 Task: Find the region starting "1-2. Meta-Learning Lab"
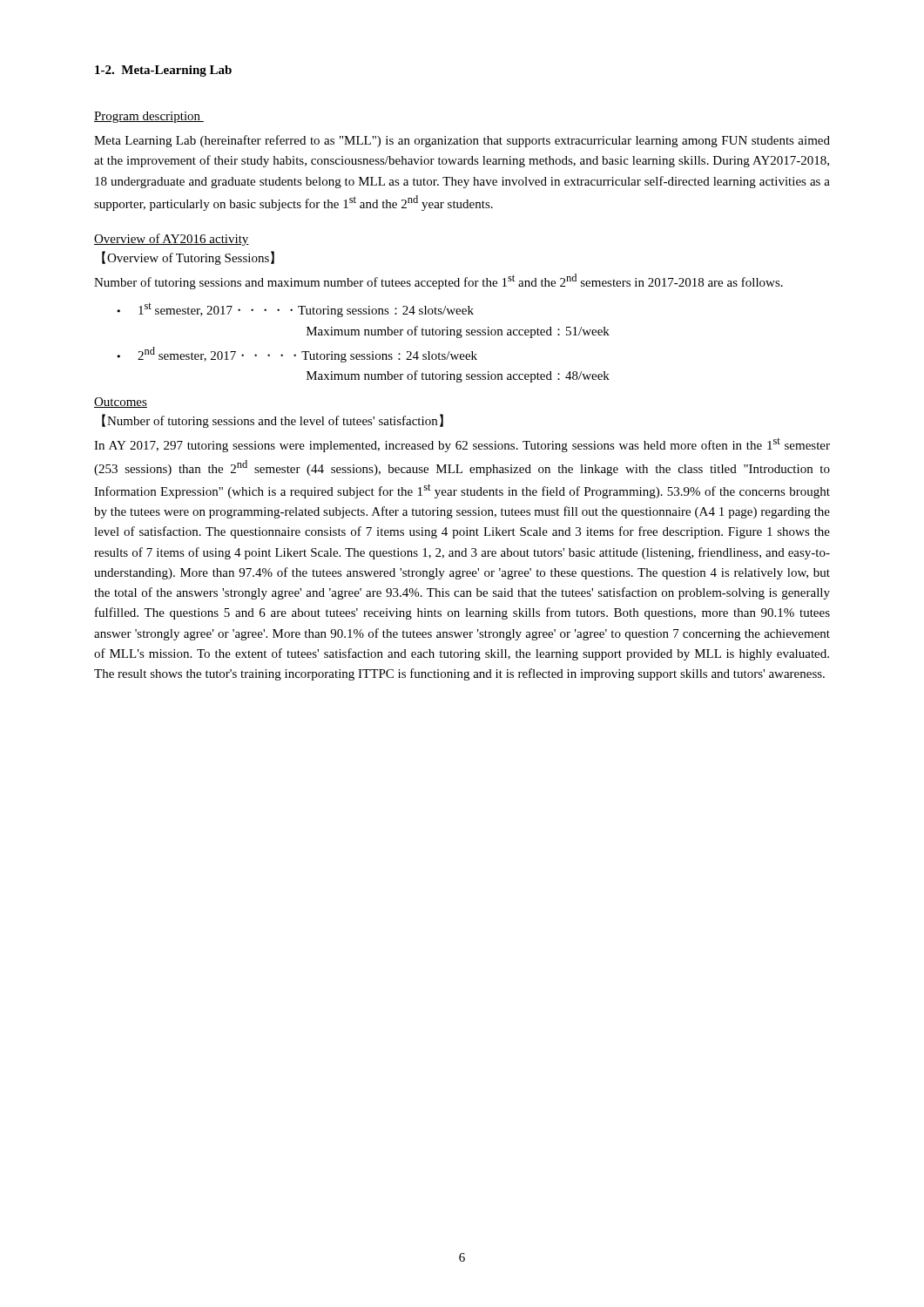pyautogui.click(x=163, y=70)
